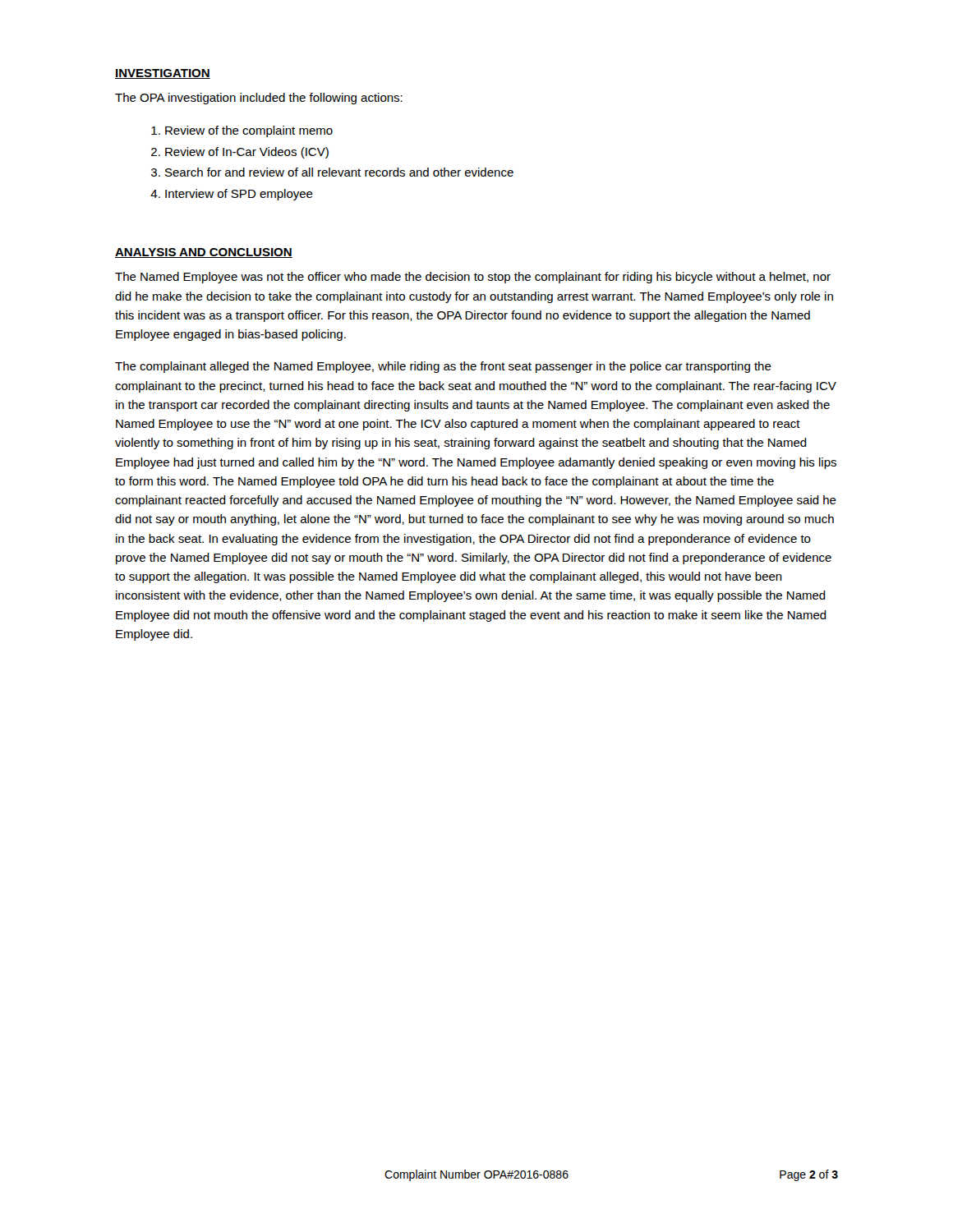
Task: Locate the text "Review of In-Car Videos (ICV)"
Action: click(x=247, y=151)
